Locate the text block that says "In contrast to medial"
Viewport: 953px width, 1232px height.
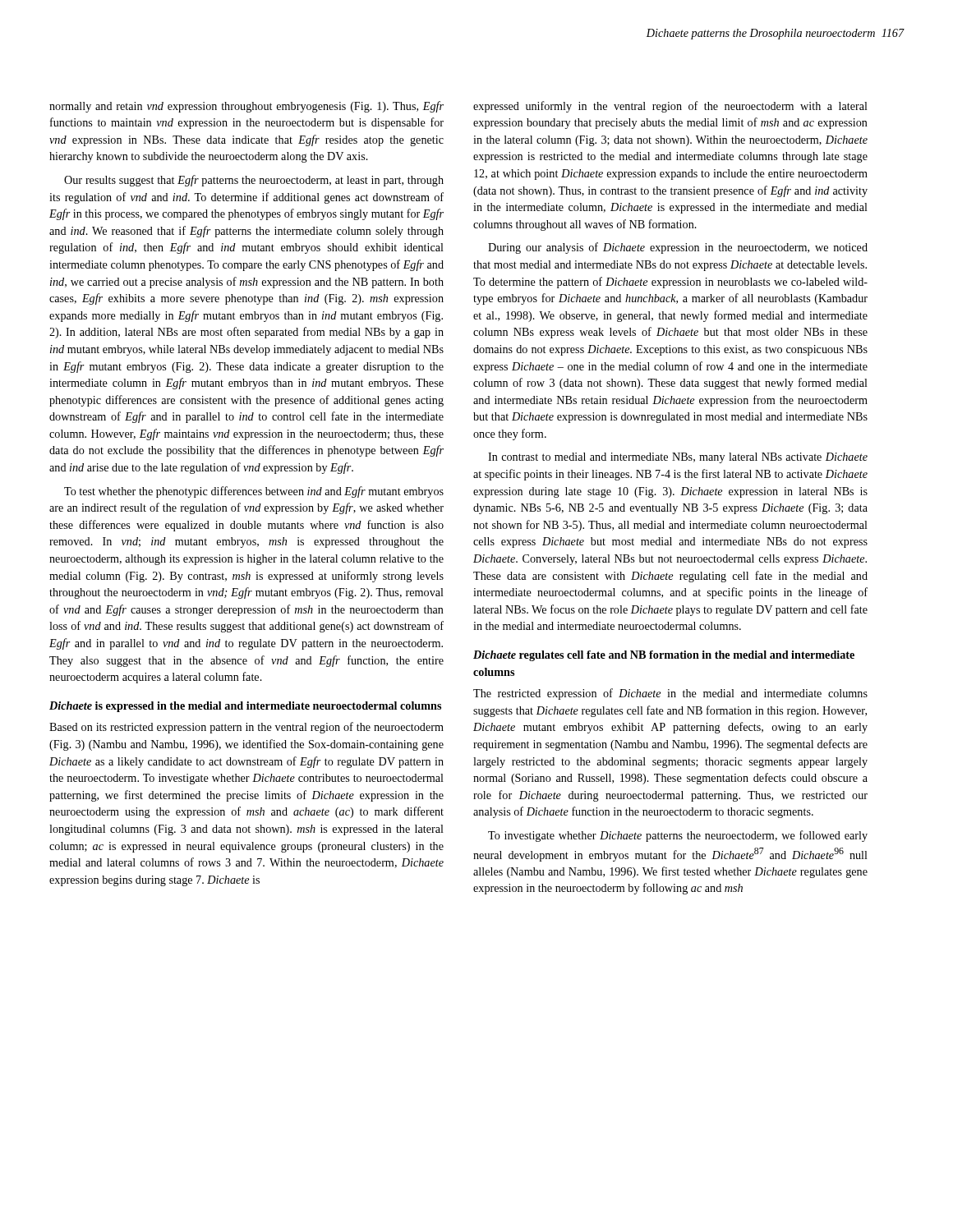pos(670,542)
